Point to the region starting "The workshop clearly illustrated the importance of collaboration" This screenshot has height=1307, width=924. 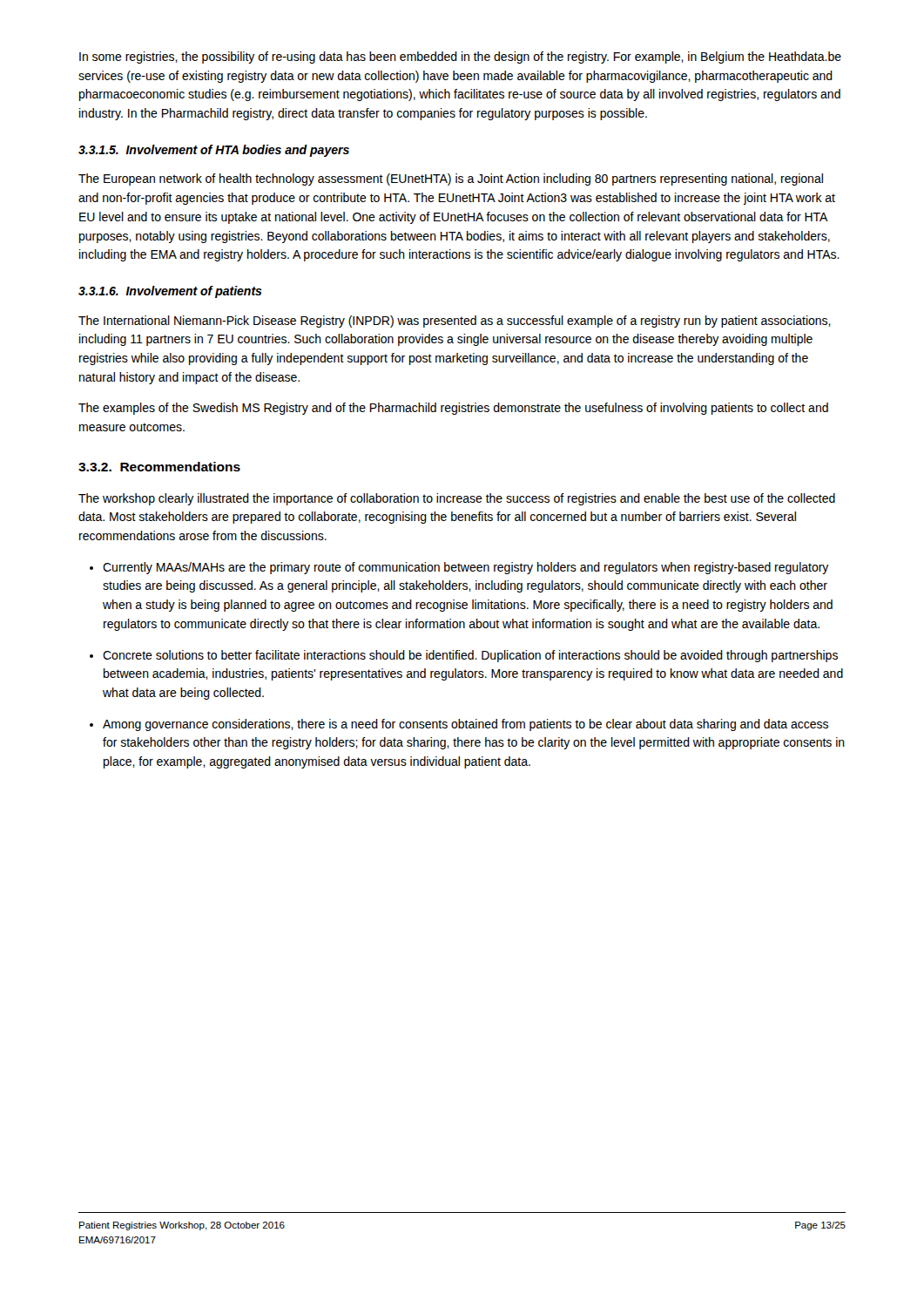click(462, 518)
